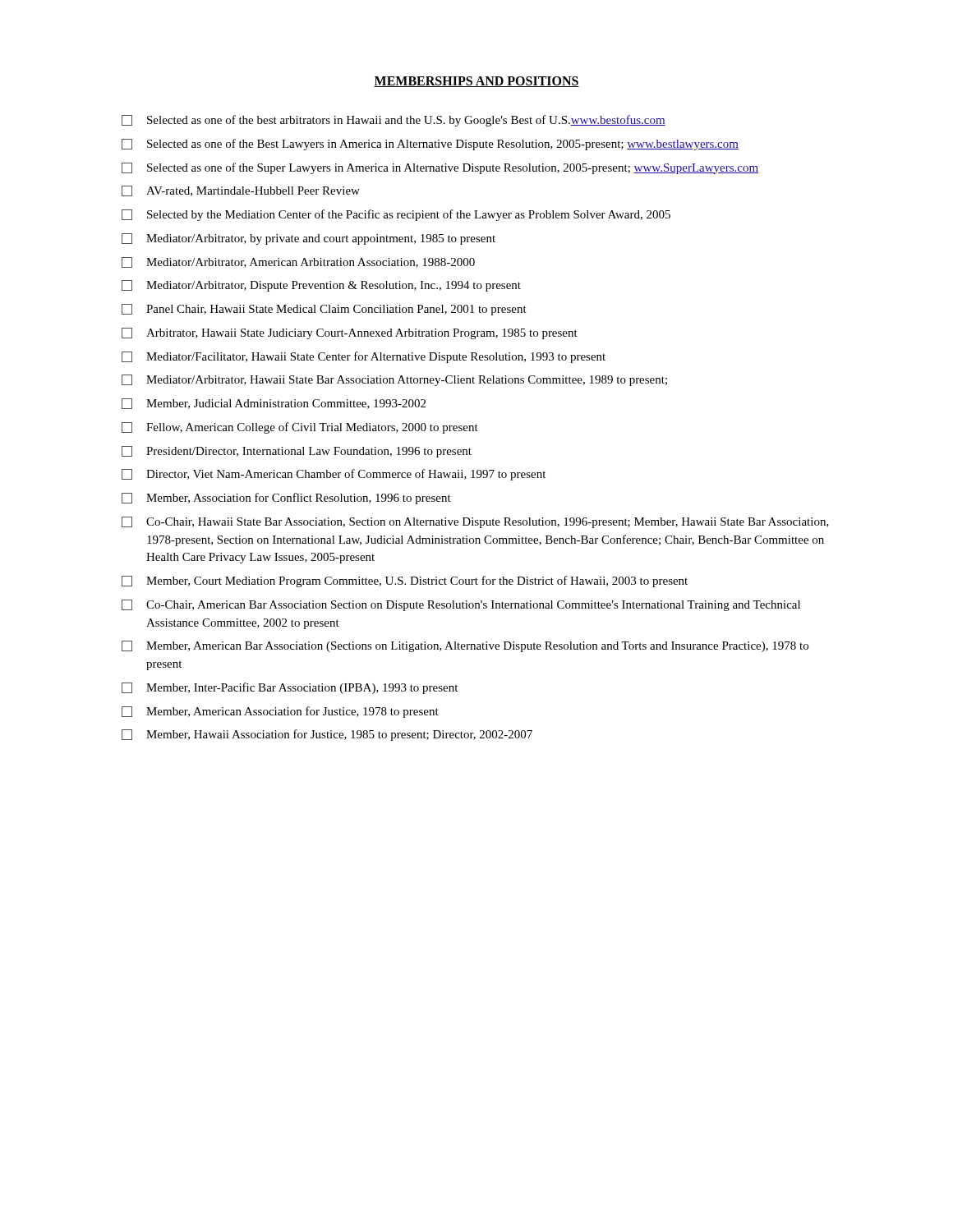Screen dimensions: 1232x953
Task: Select the section header containing "MEMBERSHIPS AND POSITIONS"
Action: (x=476, y=81)
